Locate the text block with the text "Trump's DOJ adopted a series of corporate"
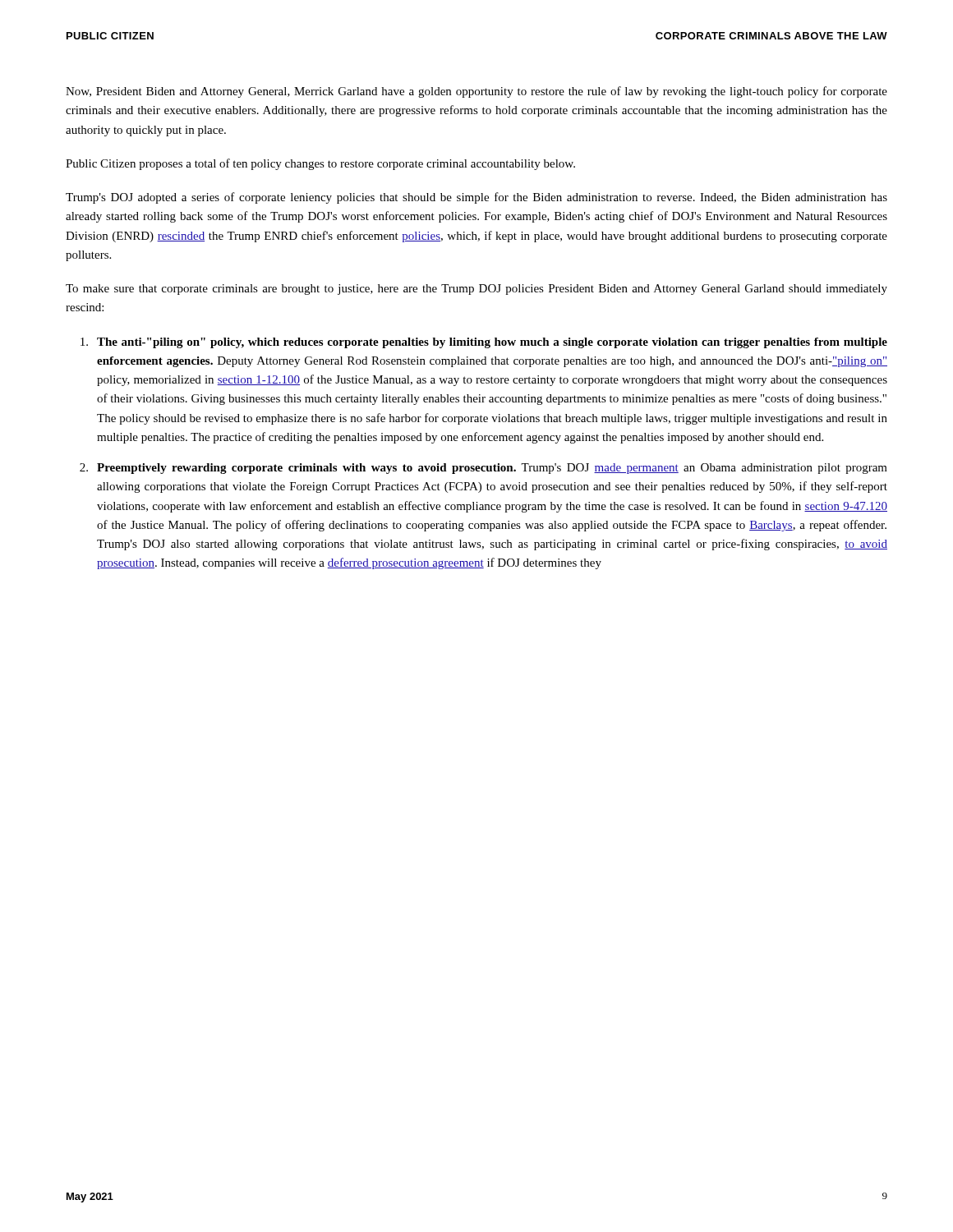This screenshot has width=953, height=1232. click(476, 226)
